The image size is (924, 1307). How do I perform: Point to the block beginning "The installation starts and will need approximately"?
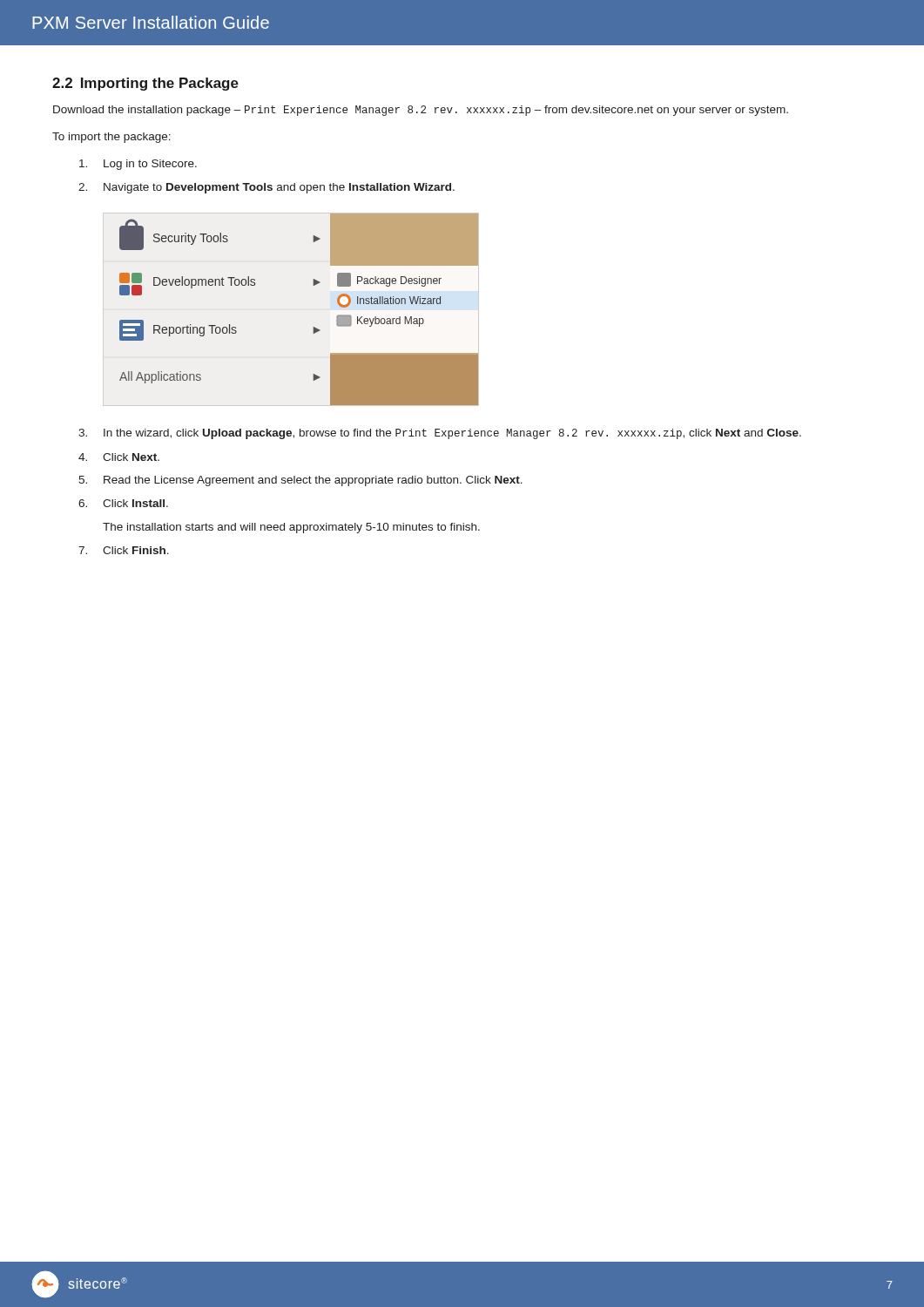tap(292, 527)
